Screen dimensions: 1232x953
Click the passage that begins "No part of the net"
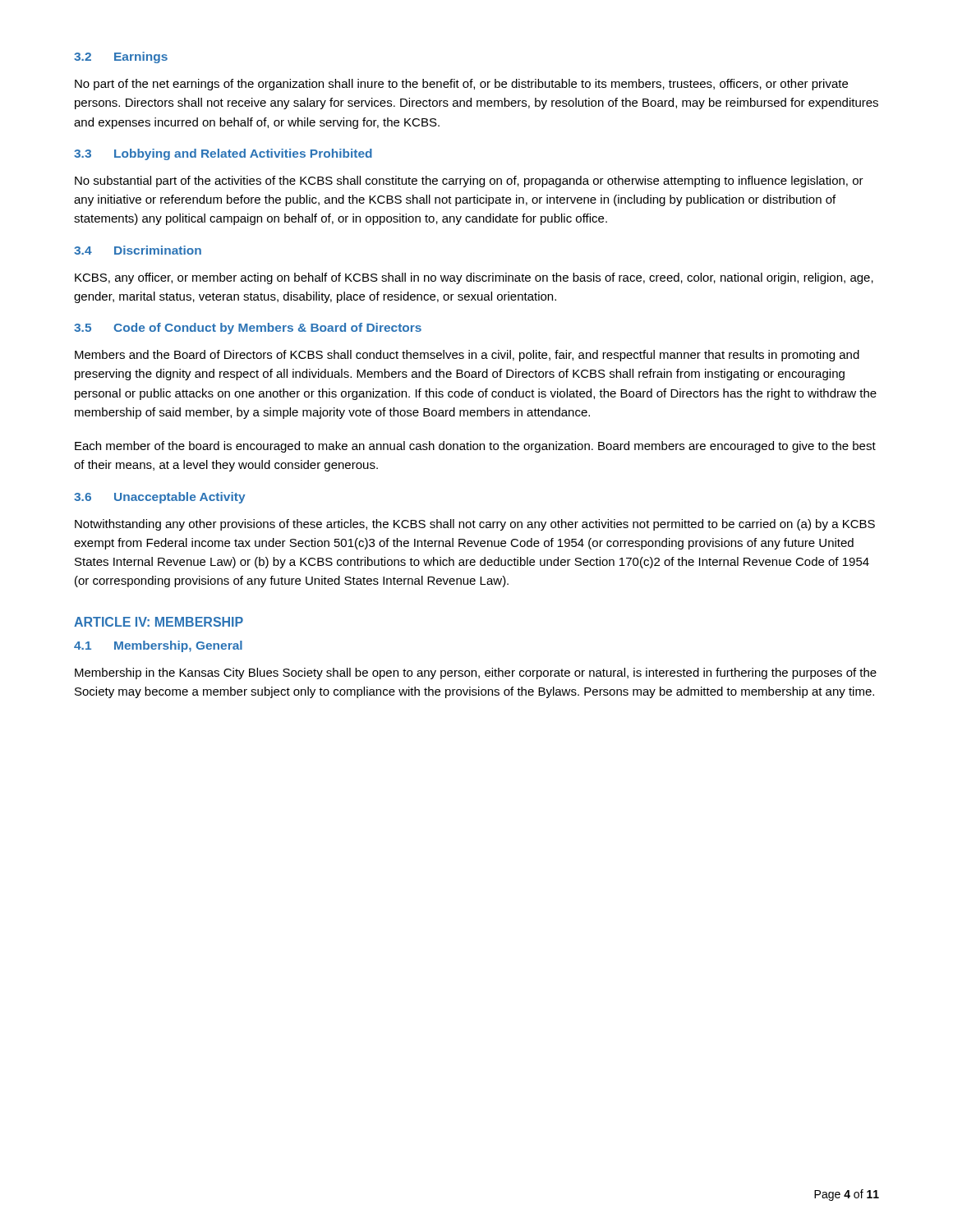point(476,102)
